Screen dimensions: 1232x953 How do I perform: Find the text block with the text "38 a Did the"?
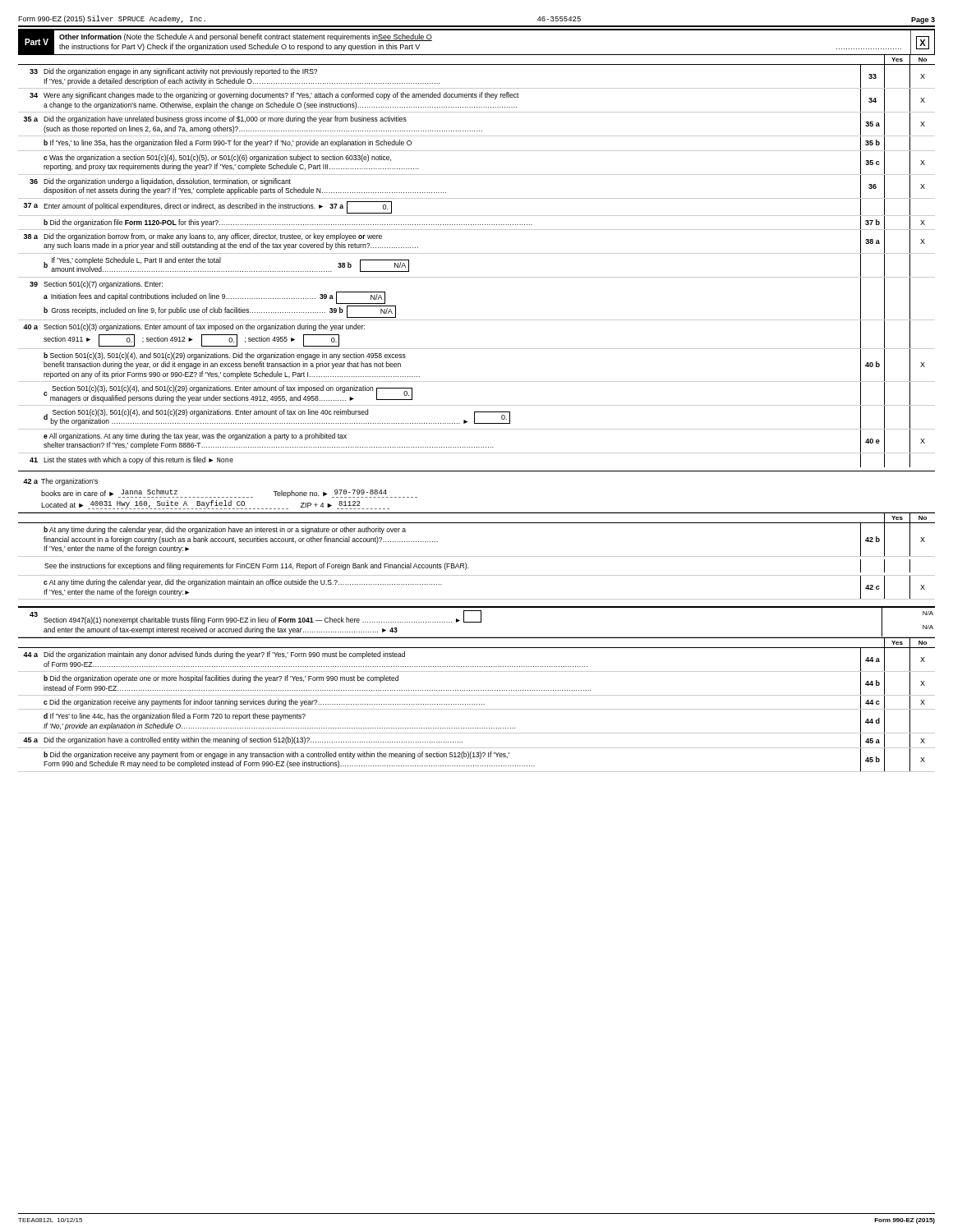pyautogui.click(x=476, y=241)
